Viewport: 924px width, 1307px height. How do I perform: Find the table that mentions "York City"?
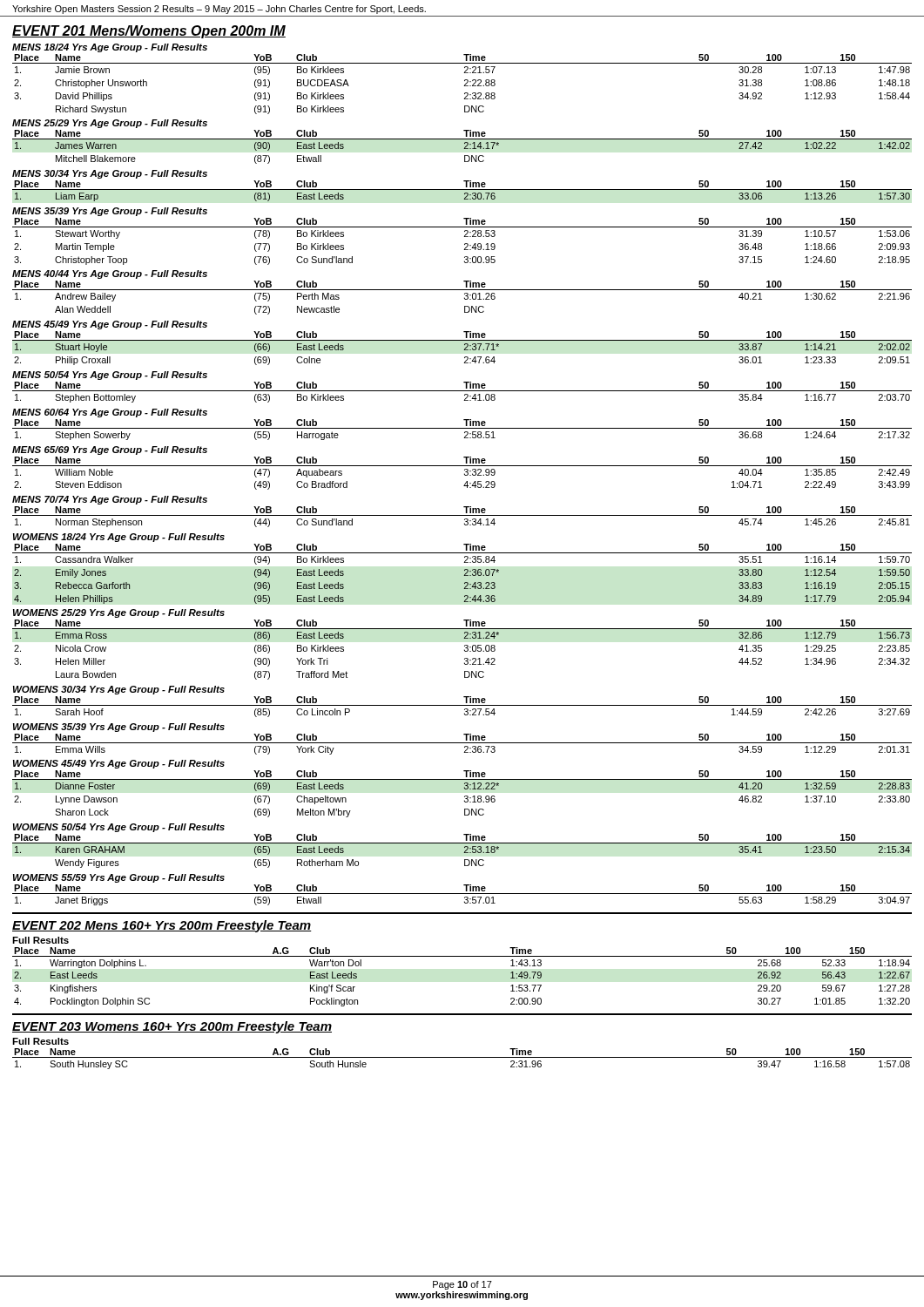[x=462, y=744]
